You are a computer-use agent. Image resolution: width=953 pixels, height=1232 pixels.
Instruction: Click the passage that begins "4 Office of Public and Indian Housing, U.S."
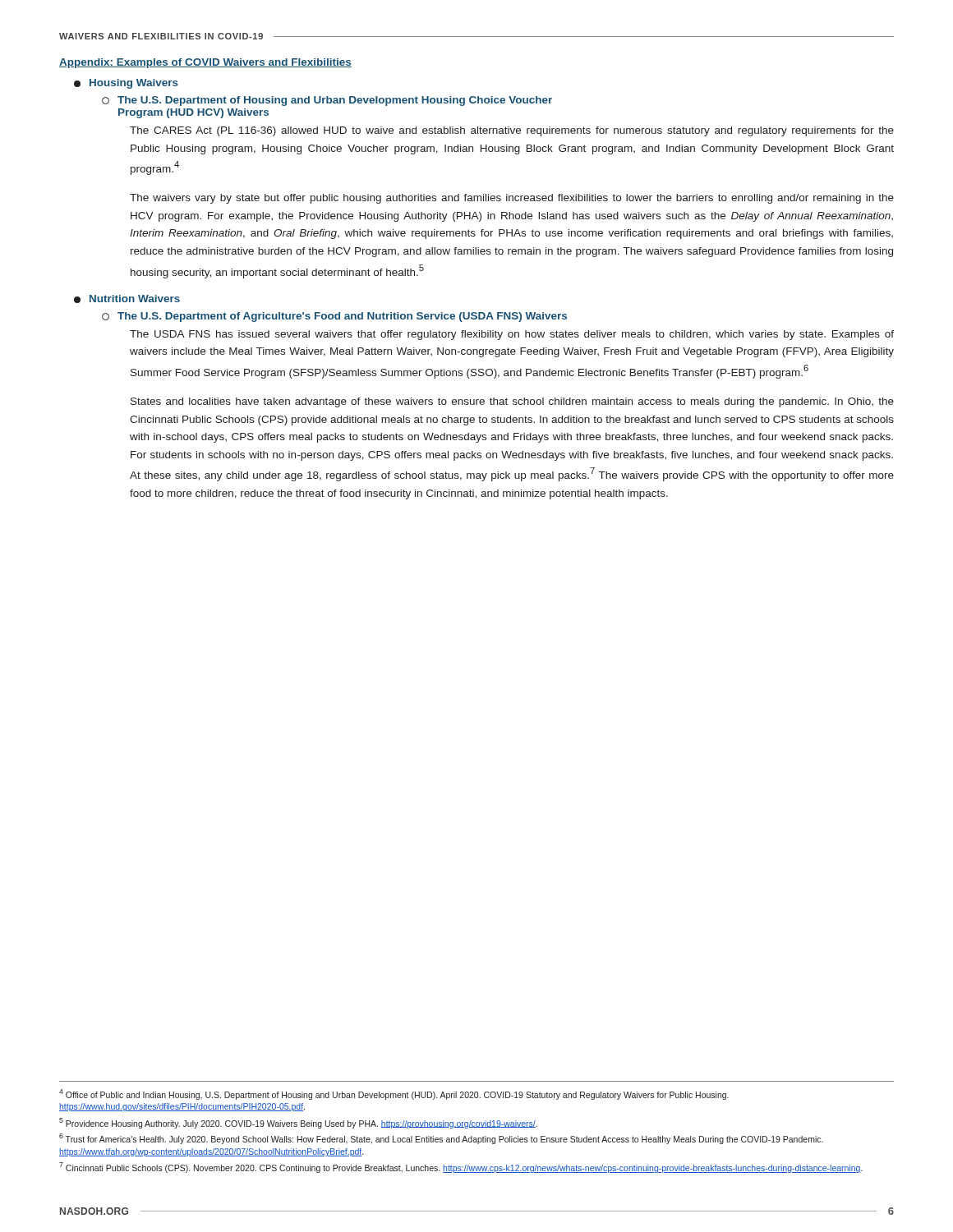(x=394, y=1099)
